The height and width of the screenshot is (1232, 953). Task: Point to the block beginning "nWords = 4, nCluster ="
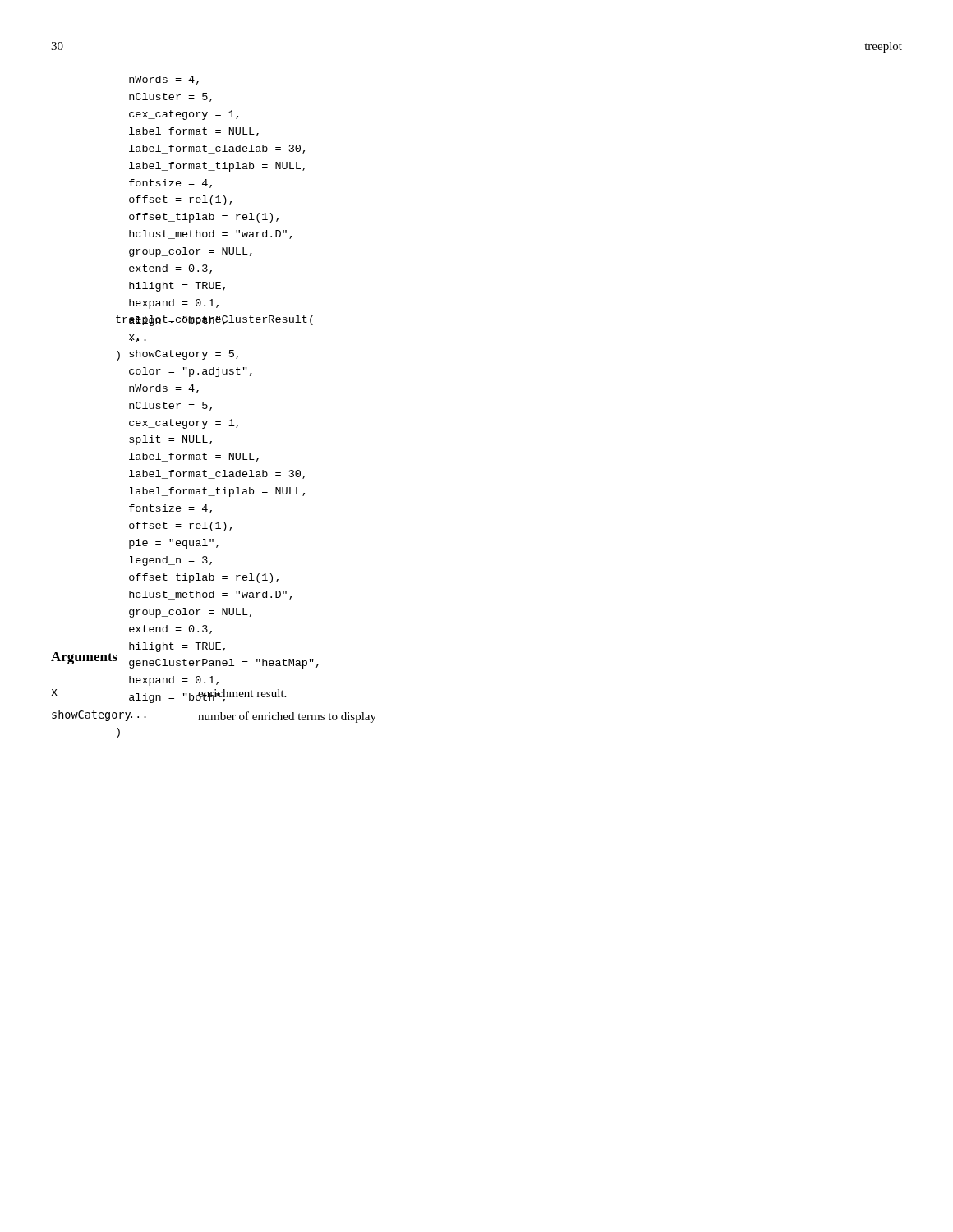point(212,218)
